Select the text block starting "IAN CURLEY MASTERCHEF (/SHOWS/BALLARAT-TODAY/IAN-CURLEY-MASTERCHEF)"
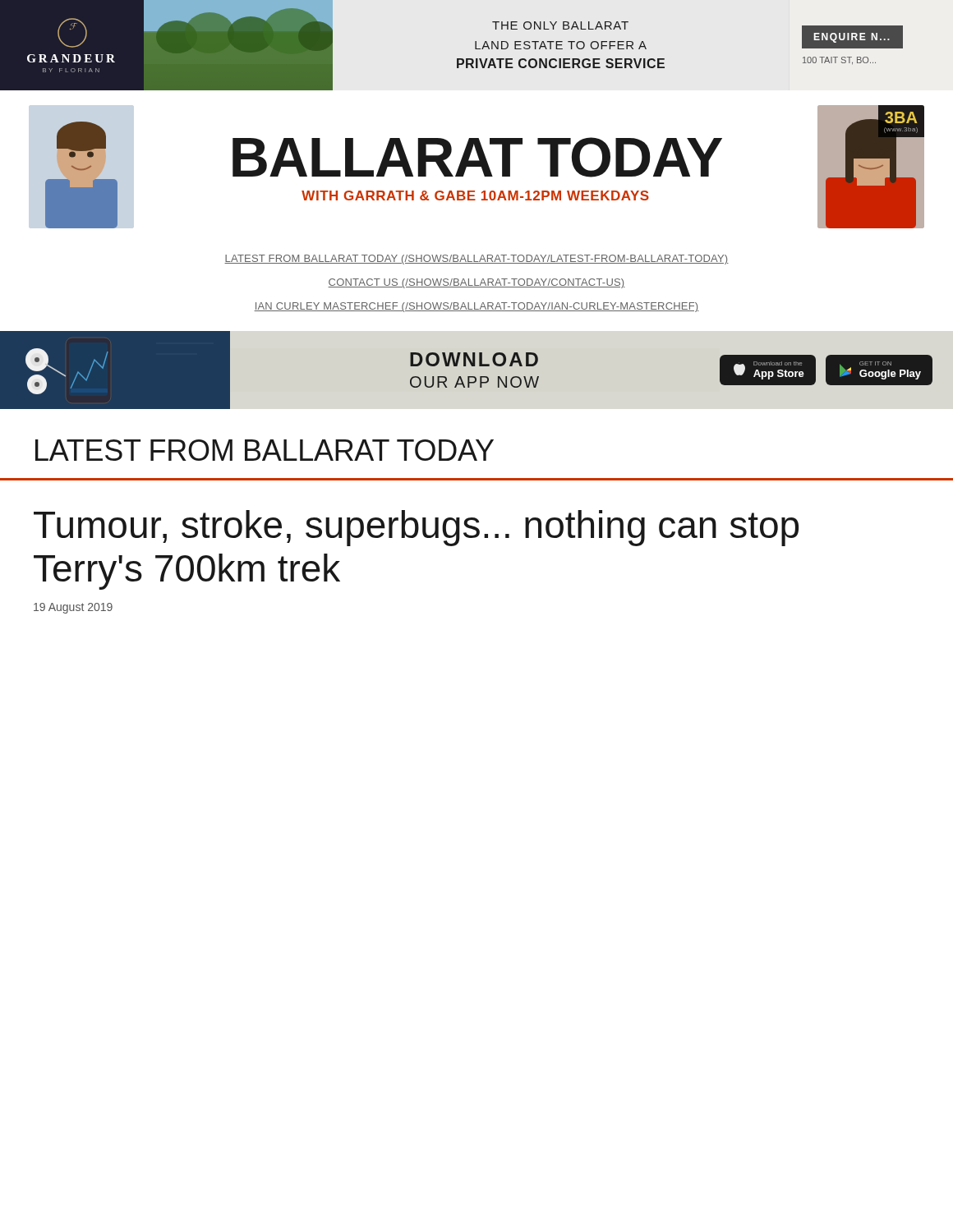Screen dimensions: 1232x953 tap(476, 306)
